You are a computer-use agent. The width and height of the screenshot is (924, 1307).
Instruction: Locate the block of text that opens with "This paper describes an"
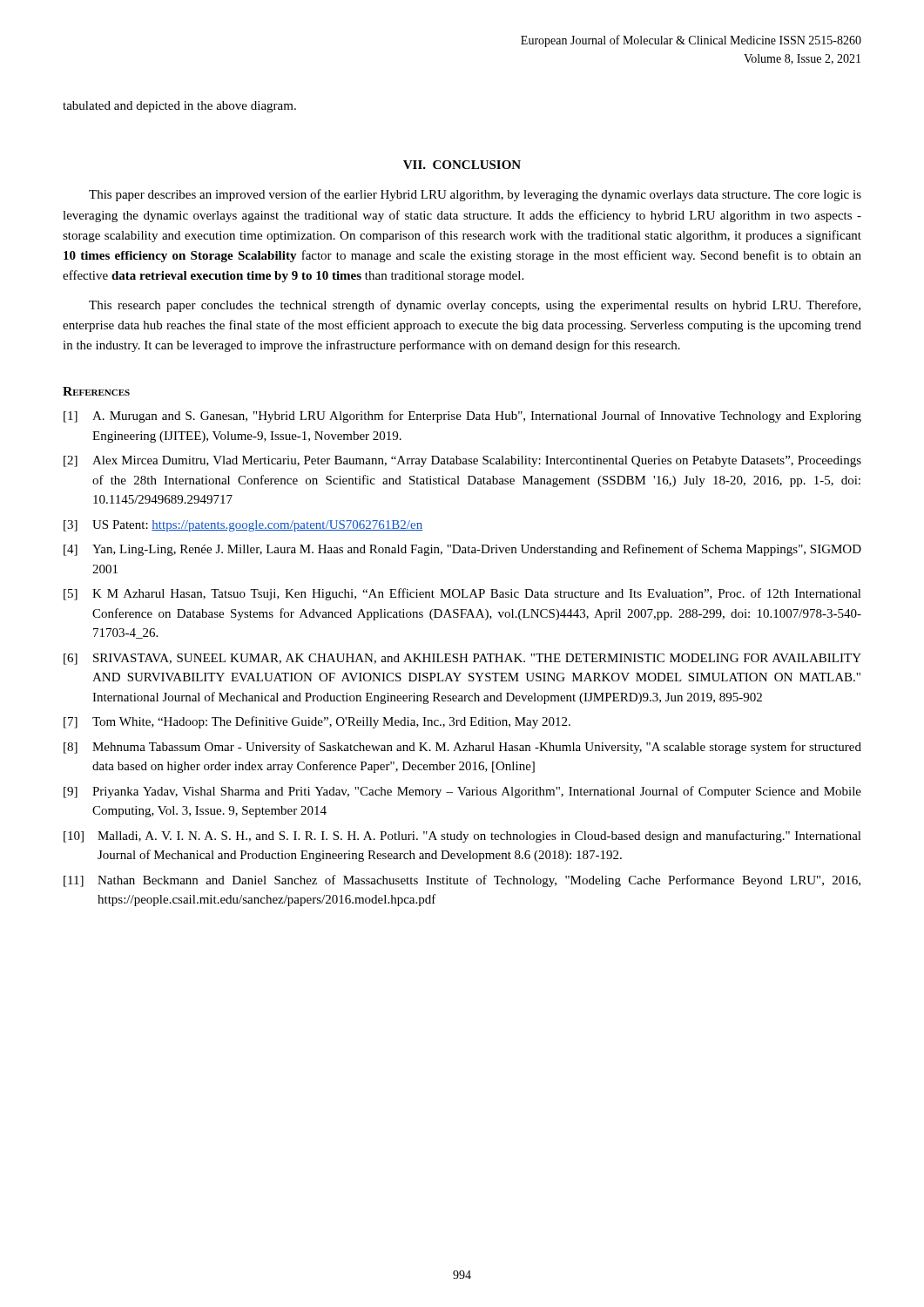462,235
